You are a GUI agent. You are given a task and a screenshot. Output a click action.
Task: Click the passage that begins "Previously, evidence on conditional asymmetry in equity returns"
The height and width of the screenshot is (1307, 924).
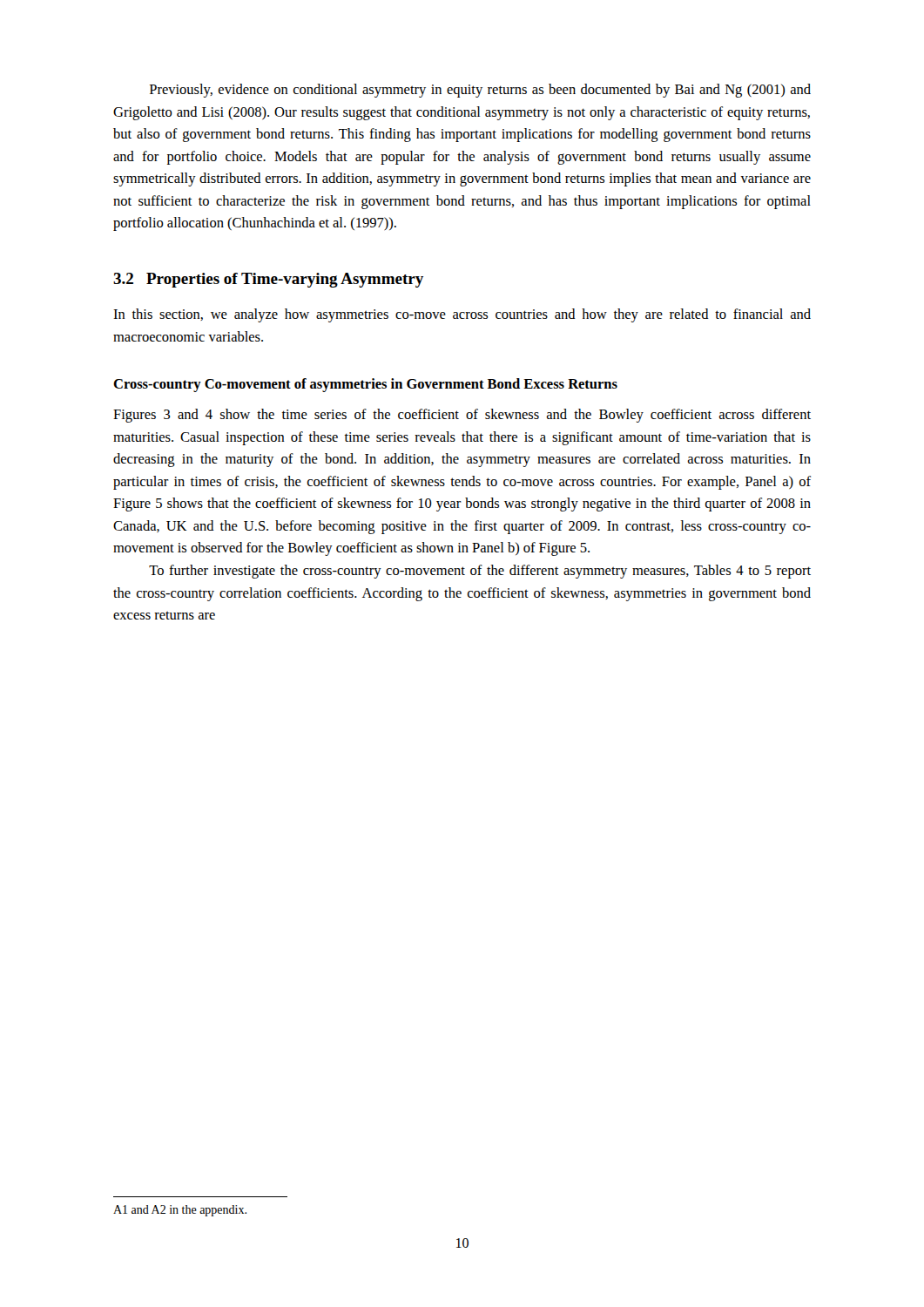(462, 156)
